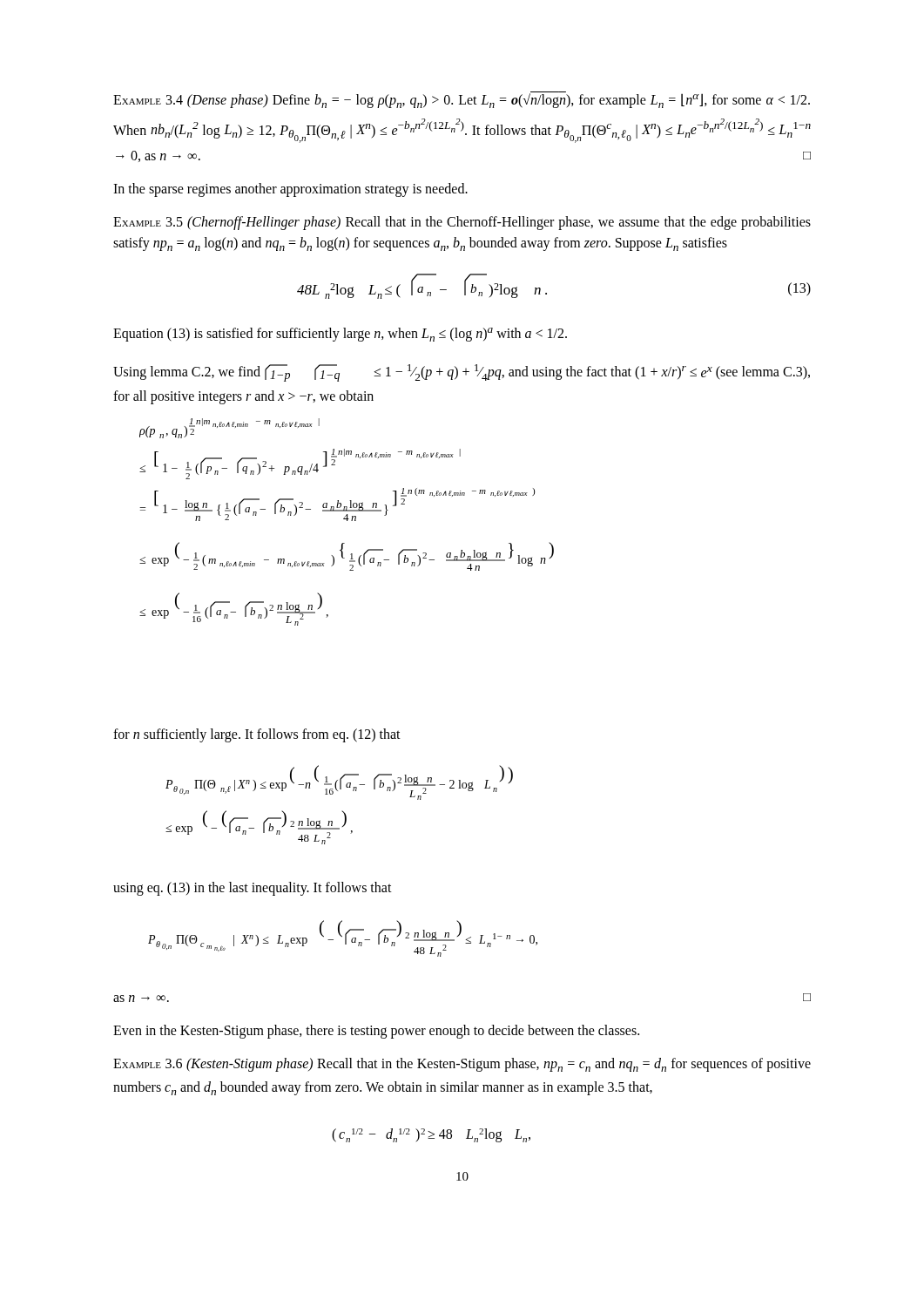This screenshot has height=1307, width=924.
Task: Navigate to the element starting "Even in the Kesten-Stigum phase, there"
Action: pyautogui.click(x=377, y=1031)
